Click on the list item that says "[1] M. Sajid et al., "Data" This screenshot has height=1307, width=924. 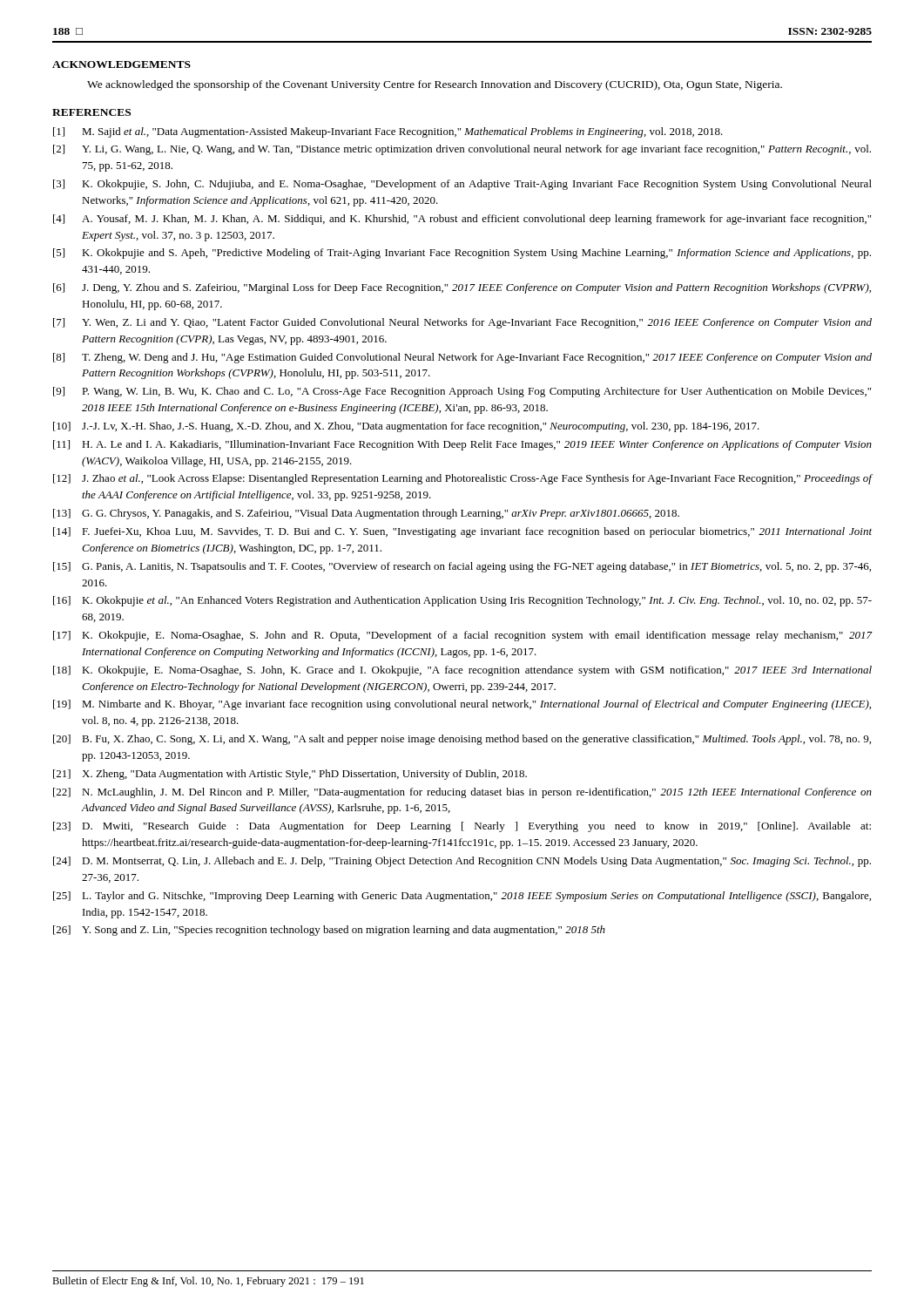[462, 132]
